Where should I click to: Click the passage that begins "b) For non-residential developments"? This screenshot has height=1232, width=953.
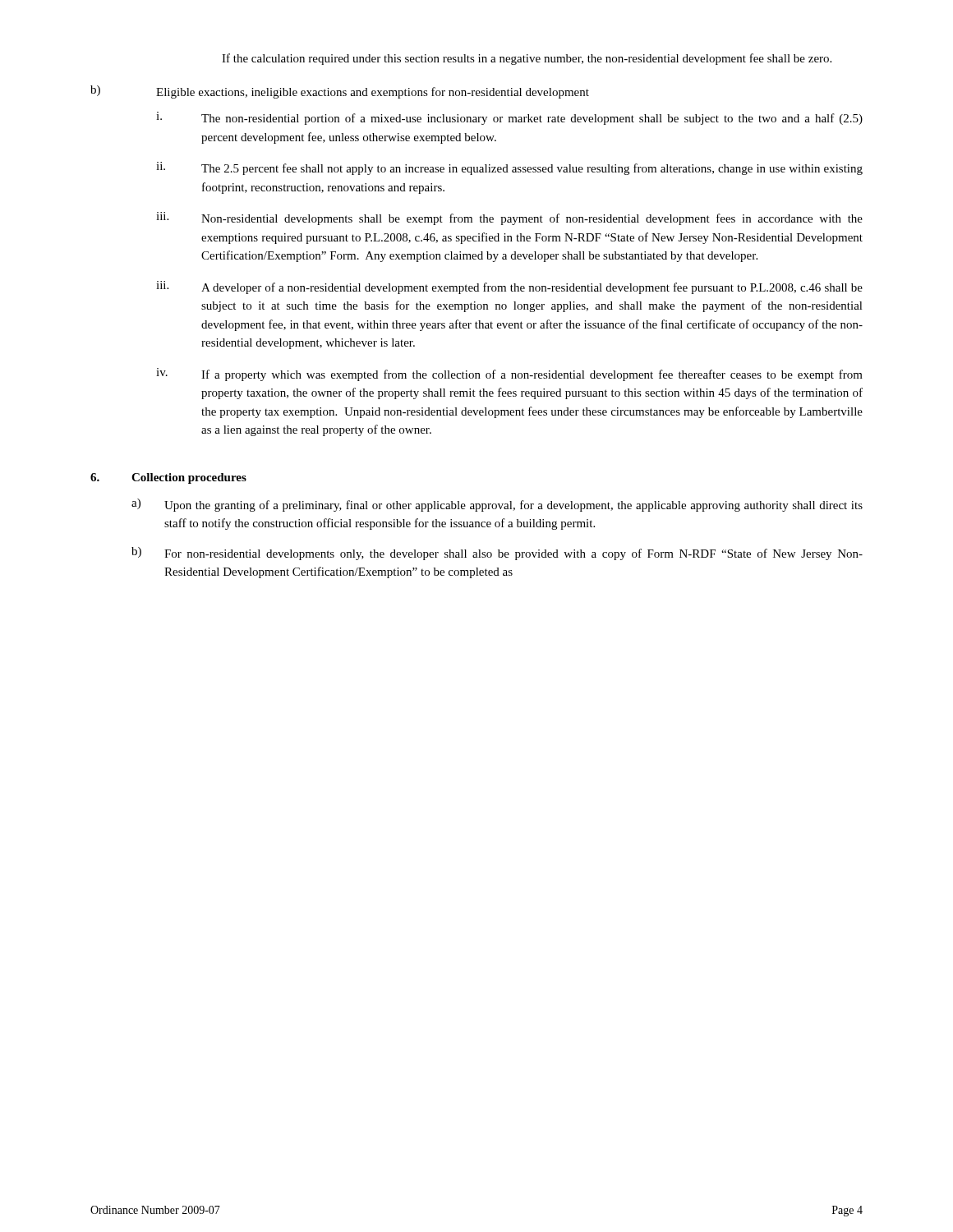(x=497, y=563)
